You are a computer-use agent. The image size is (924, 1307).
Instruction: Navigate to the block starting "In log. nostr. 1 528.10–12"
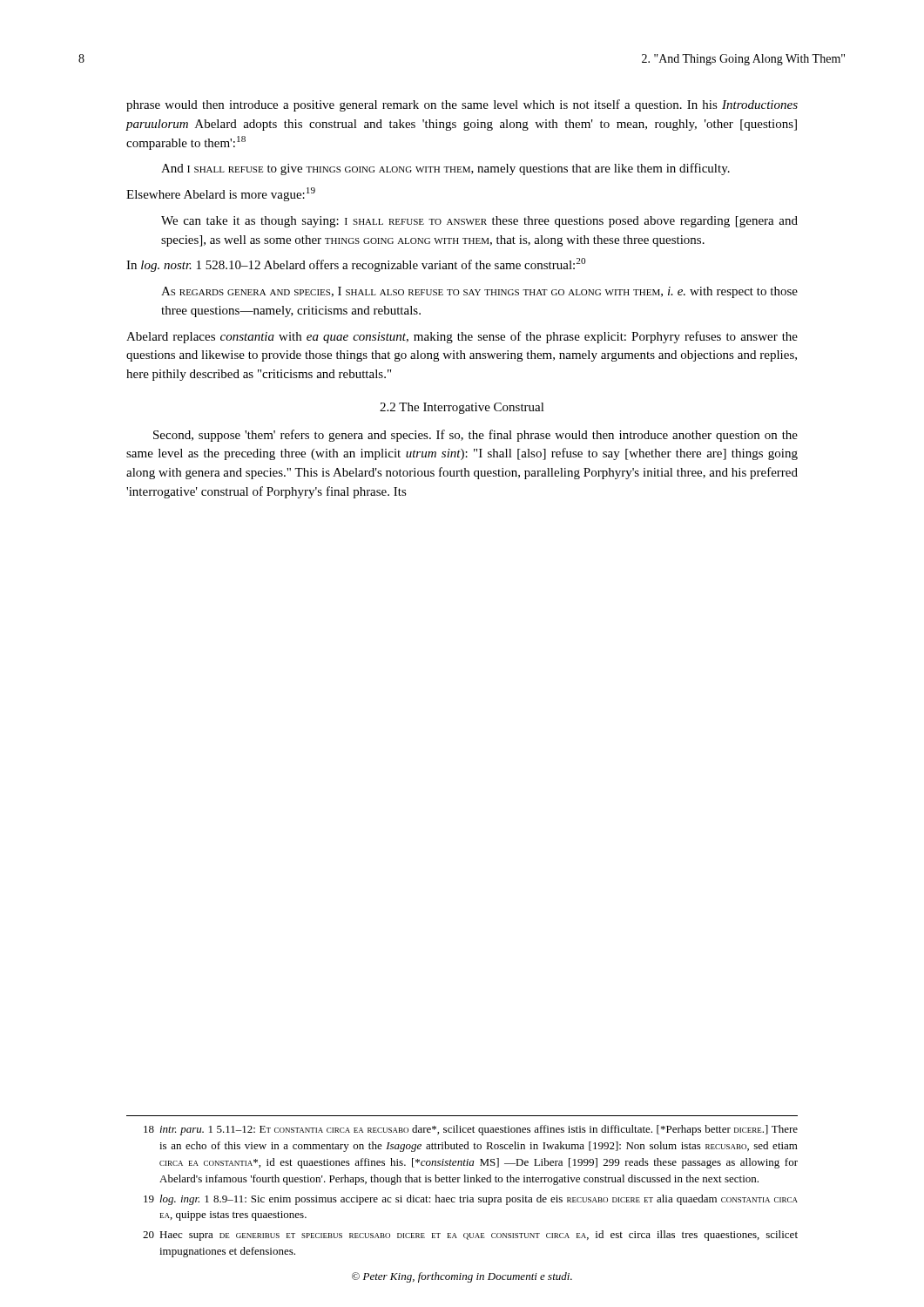click(356, 264)
